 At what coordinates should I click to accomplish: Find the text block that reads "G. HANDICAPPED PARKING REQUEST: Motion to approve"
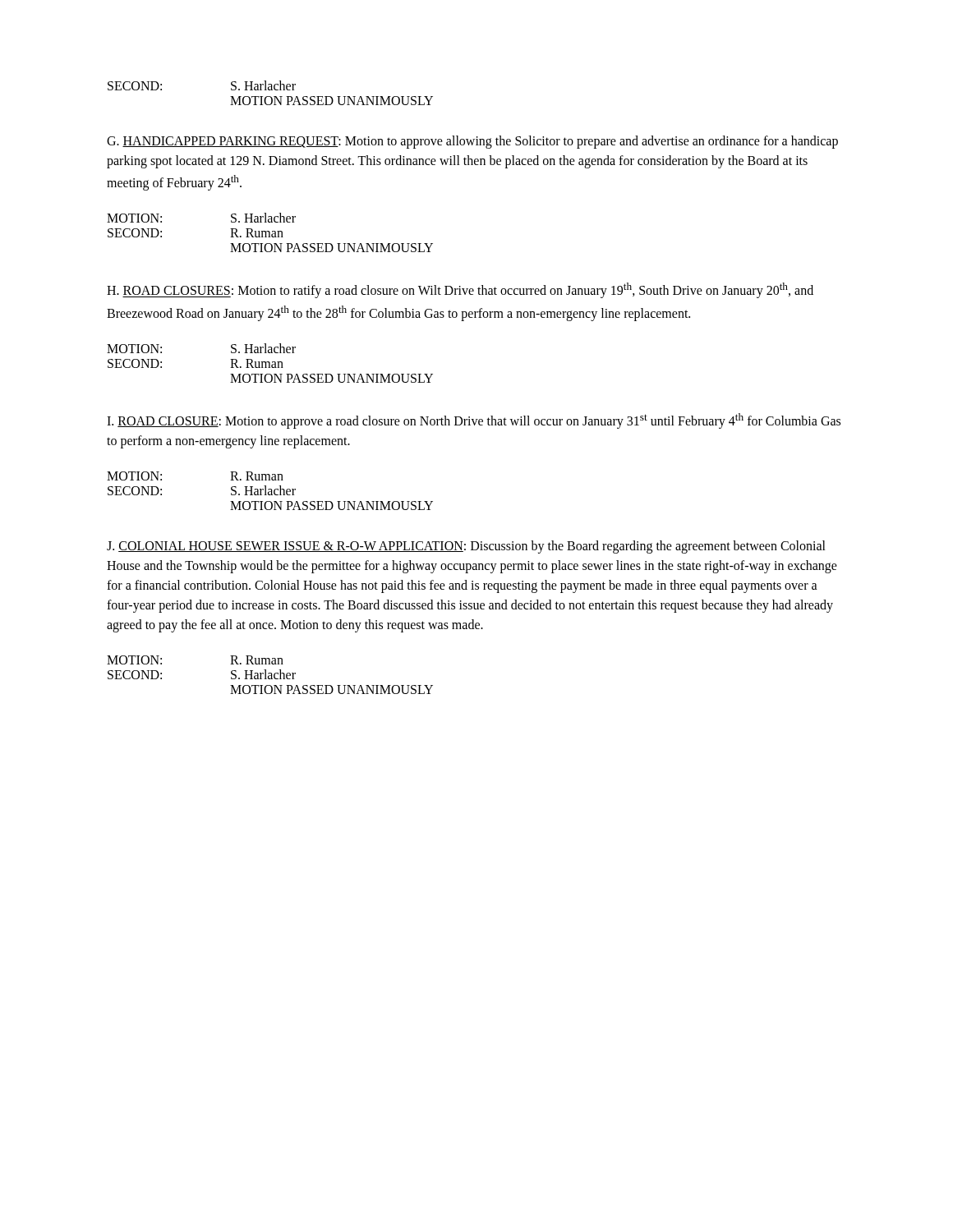point(476,162)
